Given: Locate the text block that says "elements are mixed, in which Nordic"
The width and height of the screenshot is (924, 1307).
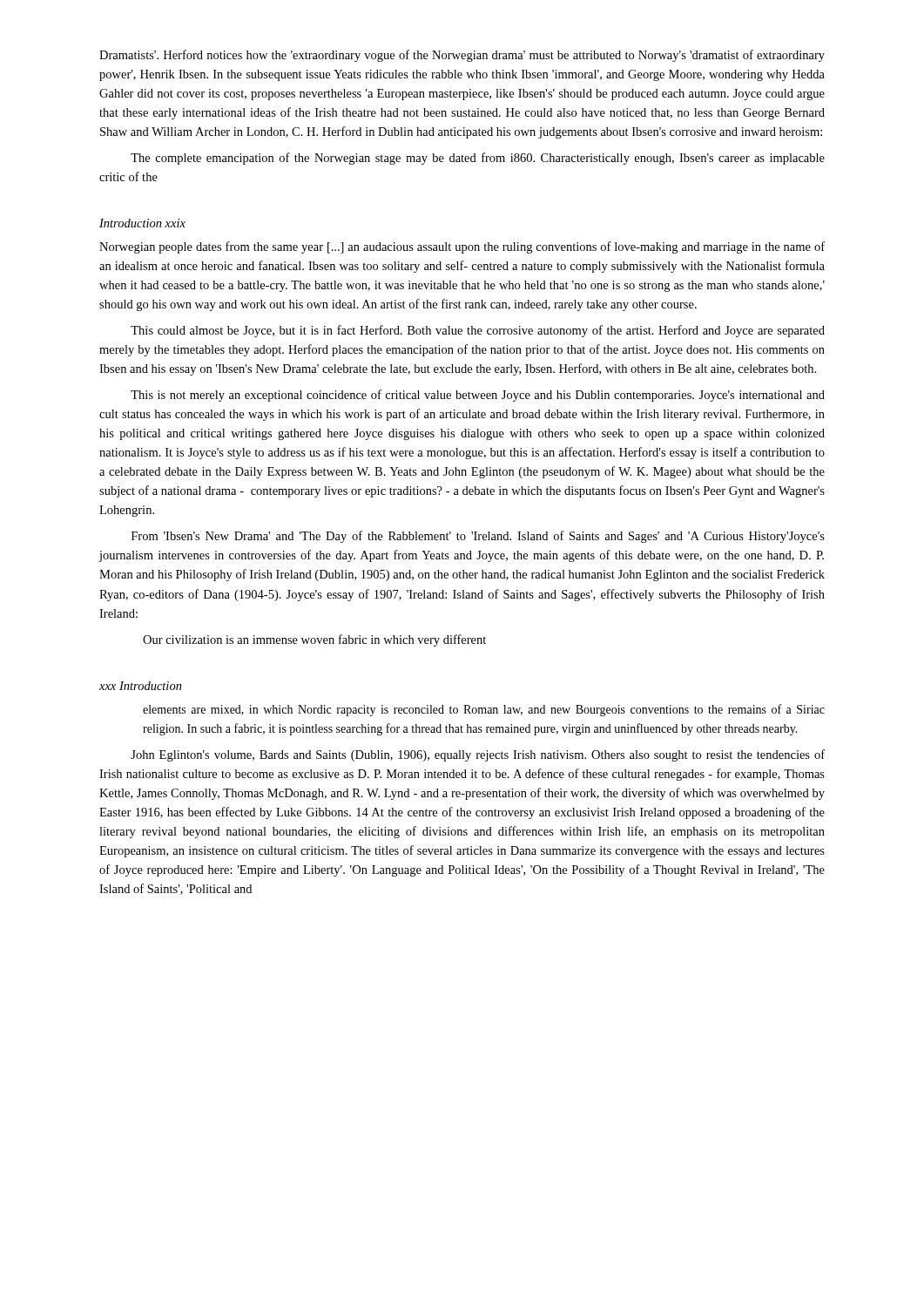Looking at the screenshot, I should click(x=484, y=719).
